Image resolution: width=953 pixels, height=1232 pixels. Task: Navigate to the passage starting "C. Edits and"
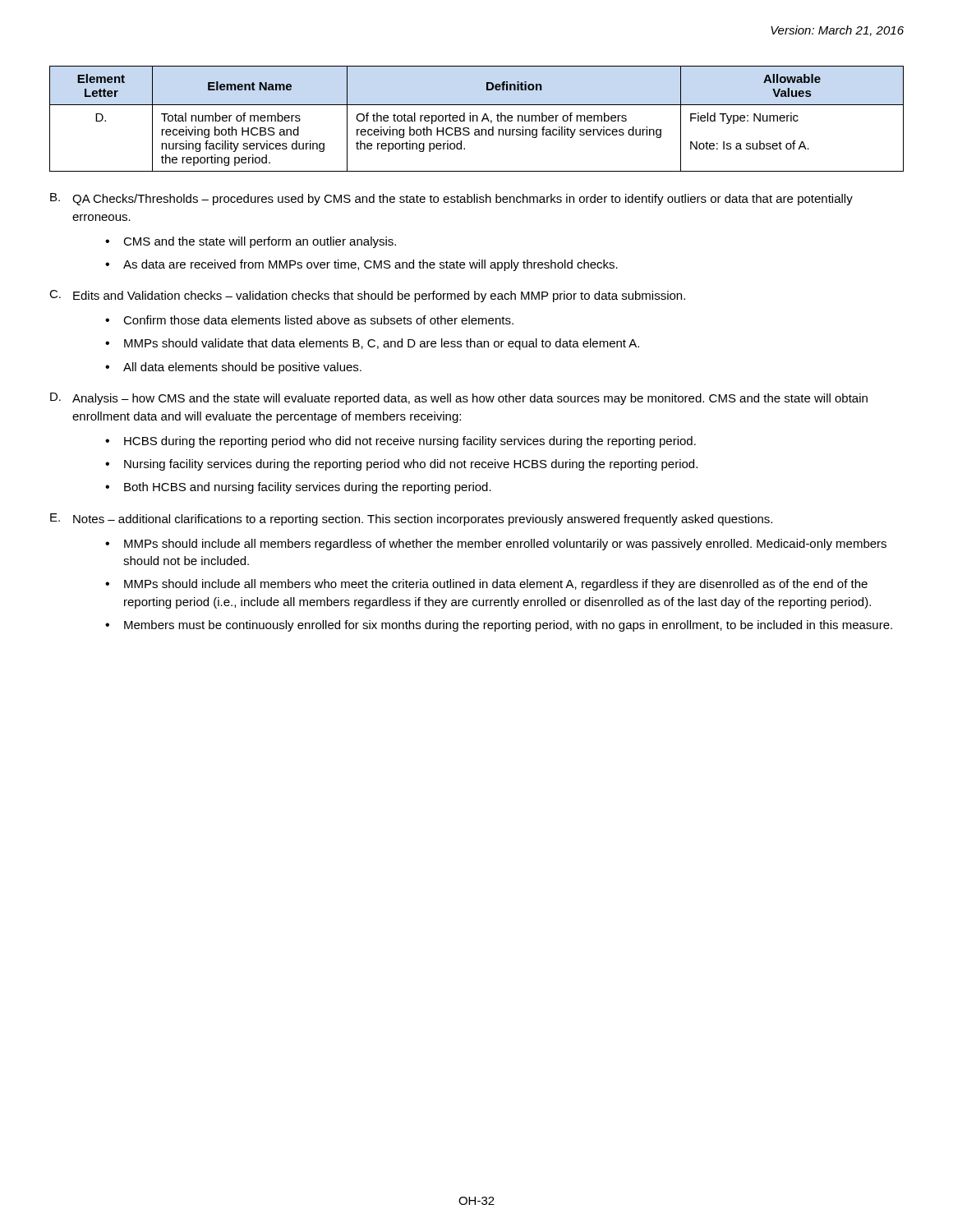click(476, 334)
